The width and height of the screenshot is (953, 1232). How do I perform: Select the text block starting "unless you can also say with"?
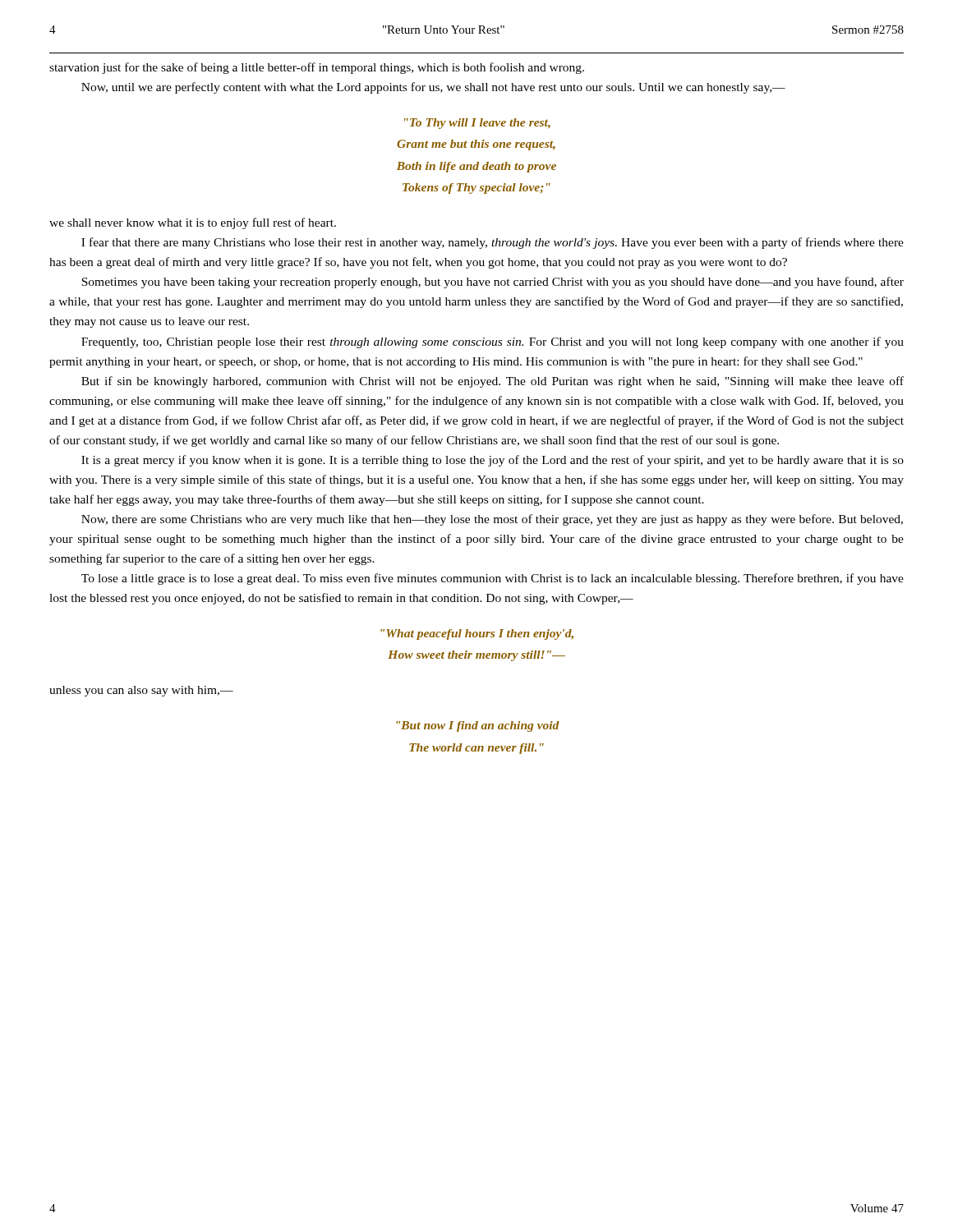141,691
